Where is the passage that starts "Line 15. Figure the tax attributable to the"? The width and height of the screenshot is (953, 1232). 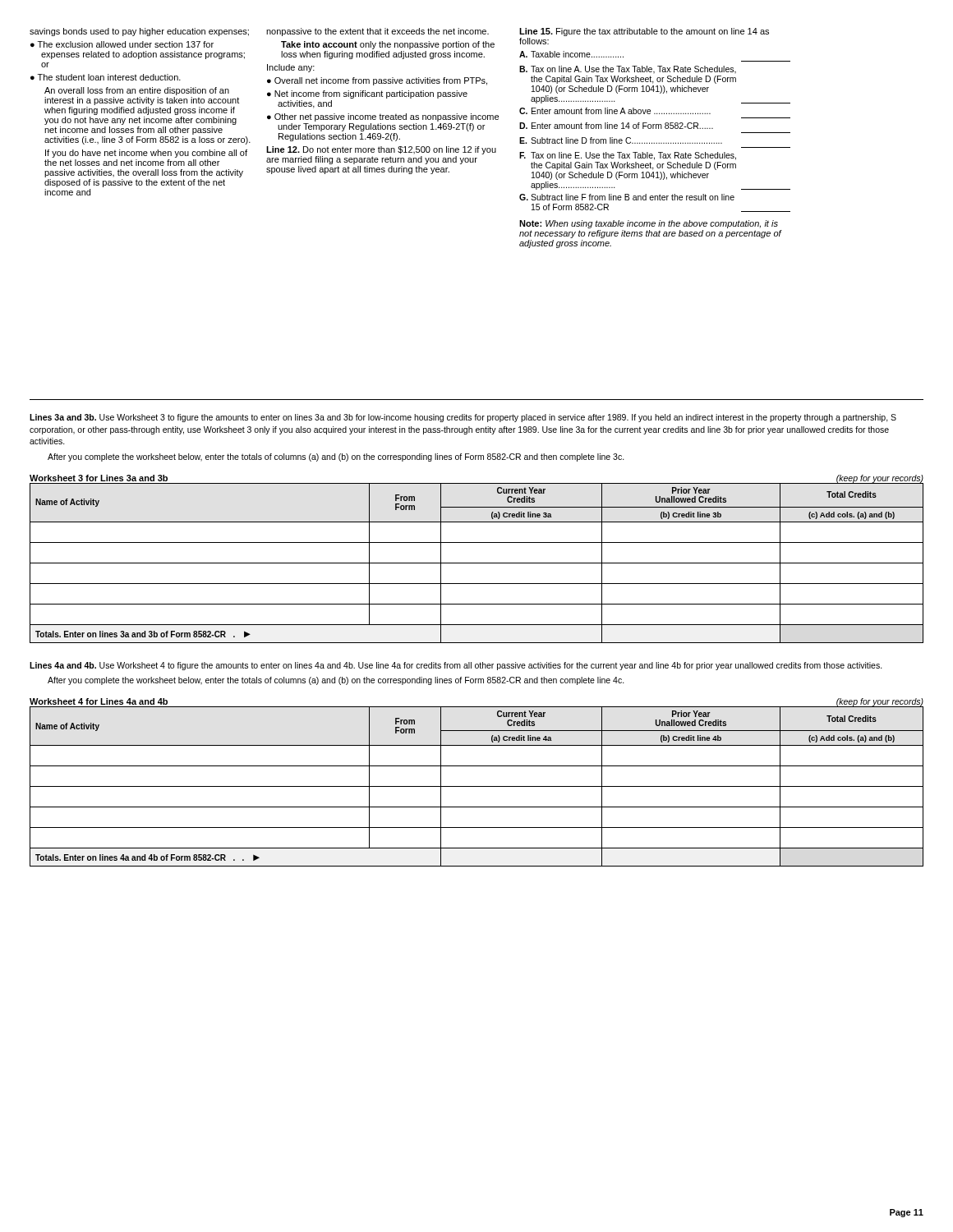(x=655, y=137)
